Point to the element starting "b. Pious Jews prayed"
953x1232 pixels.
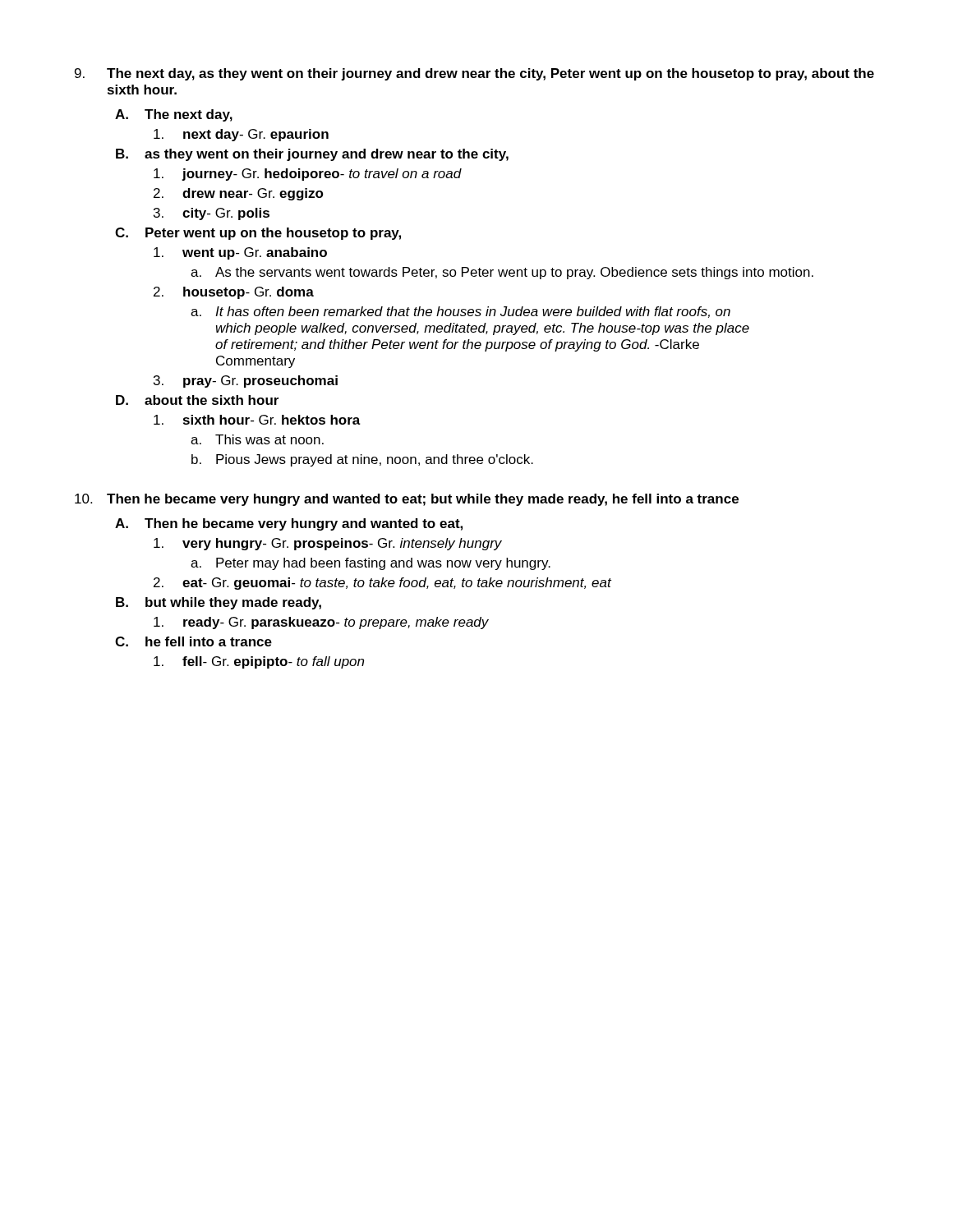coord(362,460)
